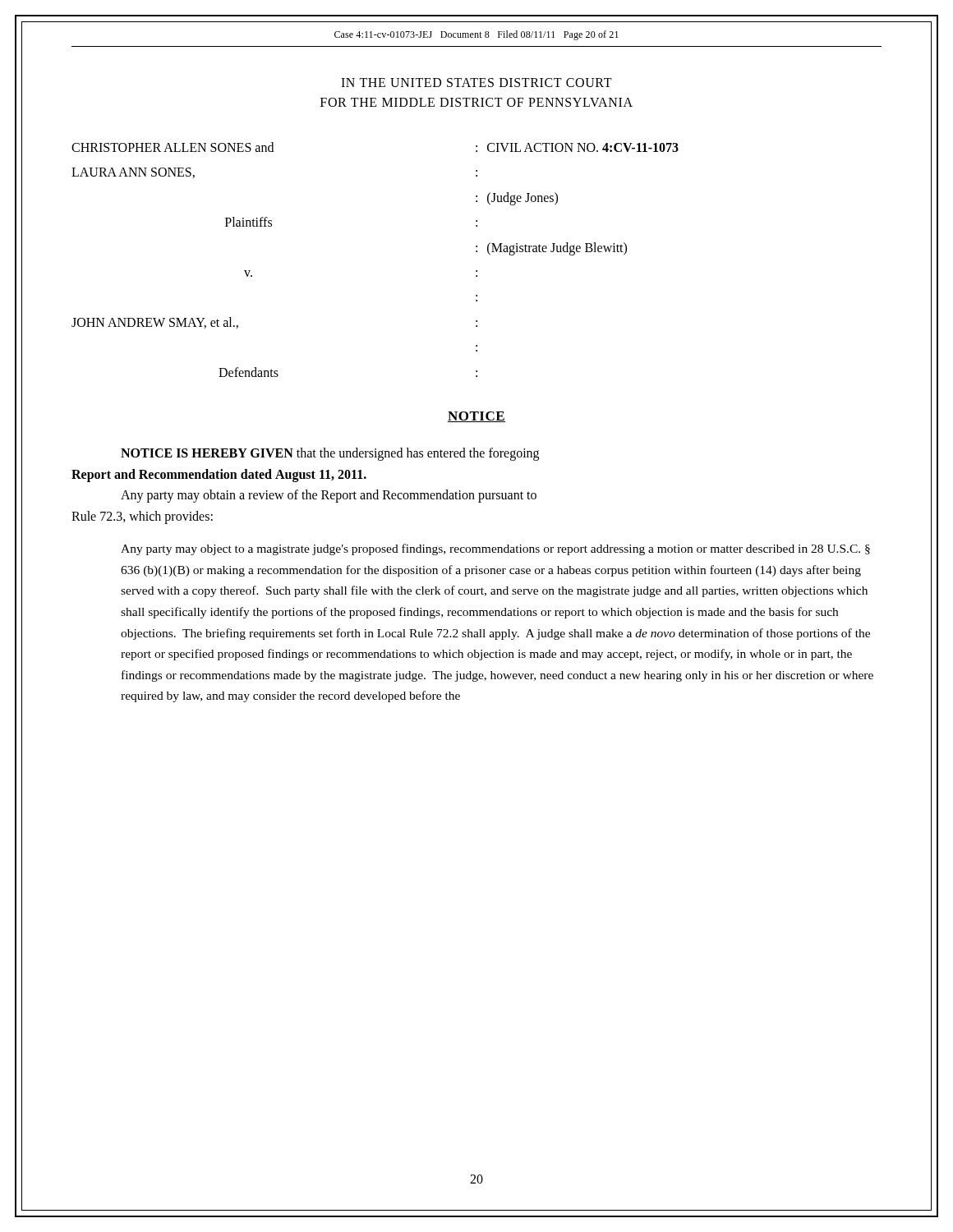The height and width of the screenshot is (1232, 953).
Task: Find the text starting "Any party may object"
Action: click(497, 622)
